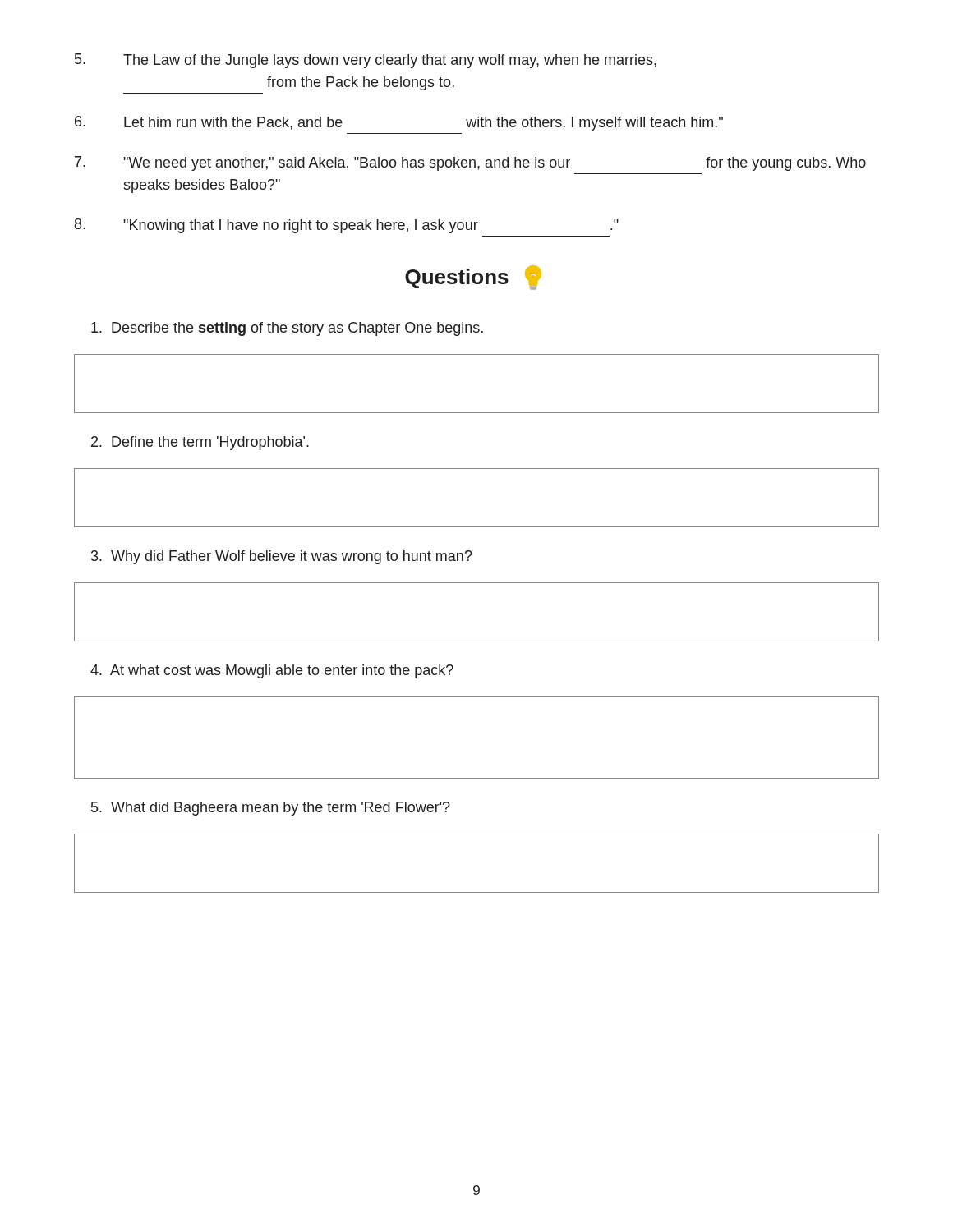
Task: Find the list item that says "2. Define the term 'Hydrophobia'."
Action: pos(200,442)
